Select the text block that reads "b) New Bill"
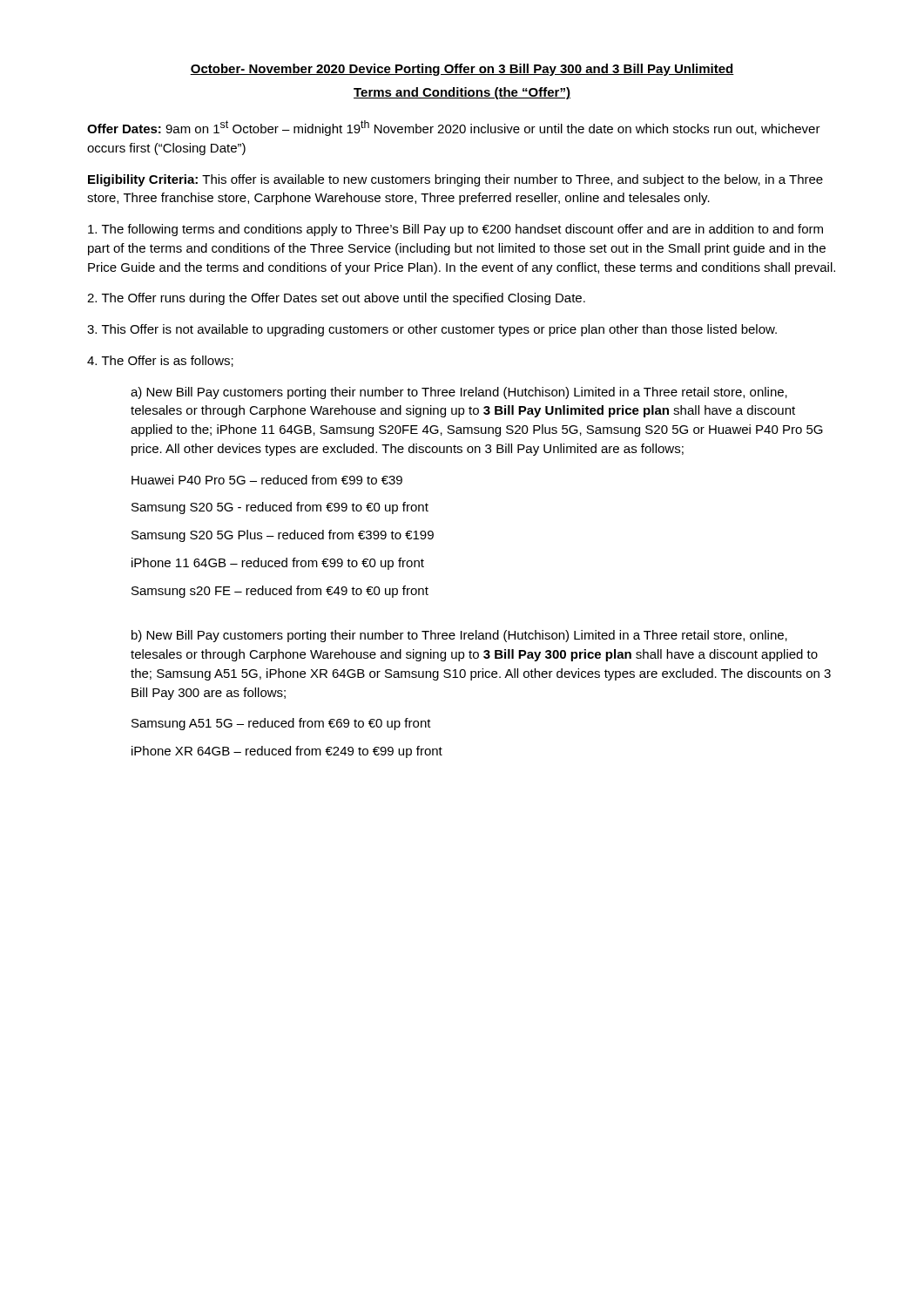924x1307 pixels. [481, 663]
